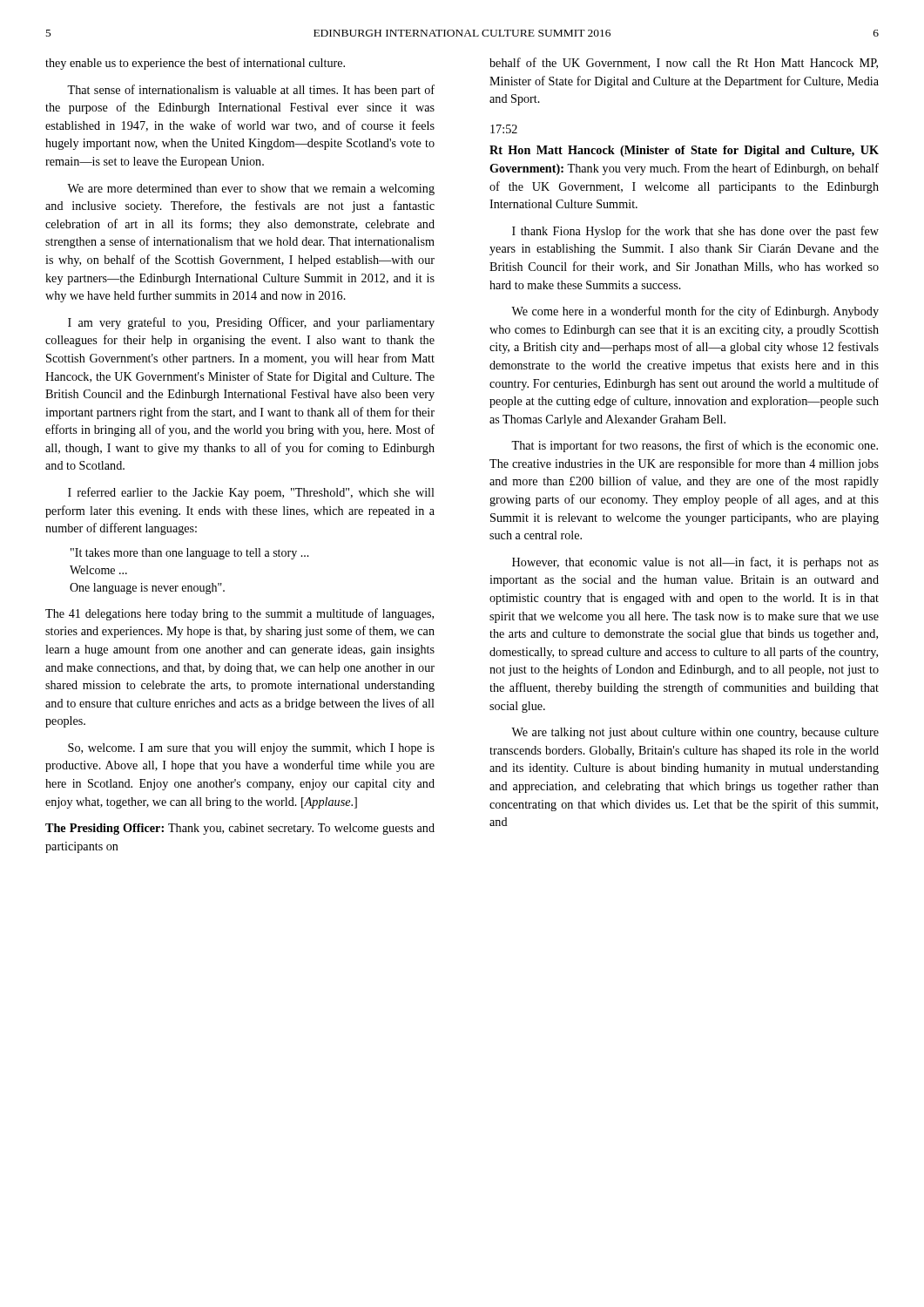Screen dimensions: 1307x924
Task: Select the passage starting "That is important for two reasons, the first"
Action: 684,490
